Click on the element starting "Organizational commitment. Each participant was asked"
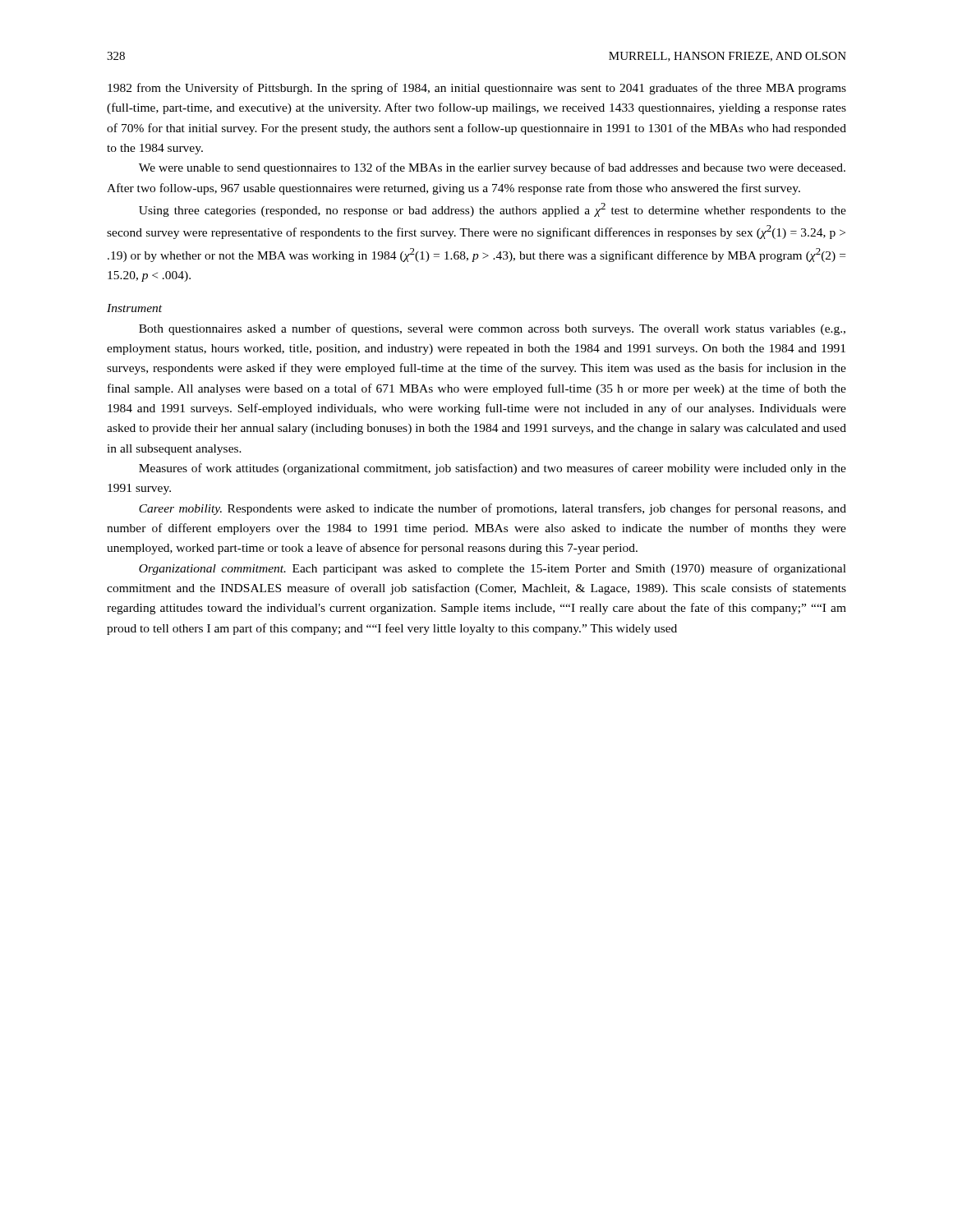The width and height of the screenshot is (953, 1232). (476, 598)
